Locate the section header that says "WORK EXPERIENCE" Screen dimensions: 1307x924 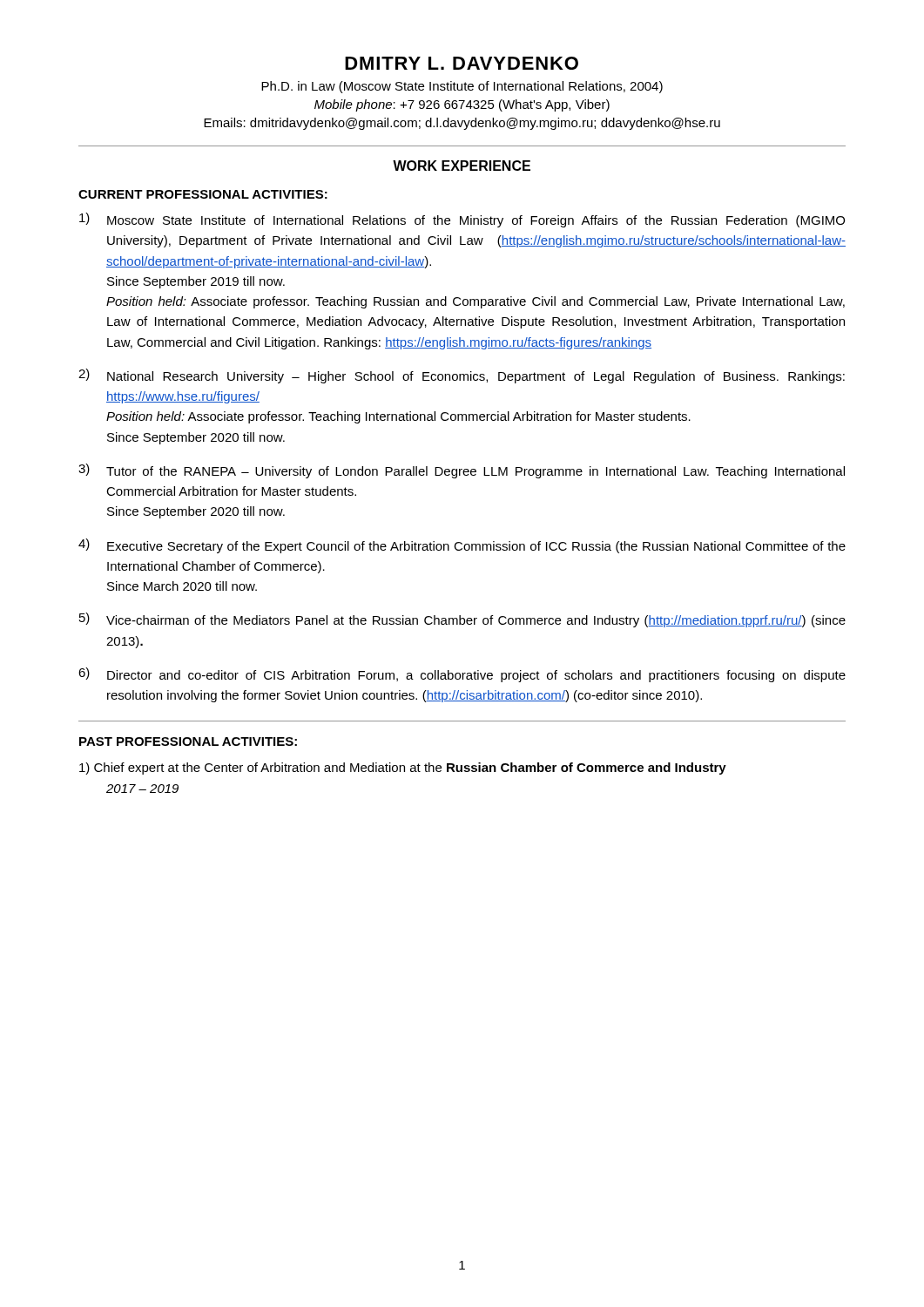pos(462,166)
